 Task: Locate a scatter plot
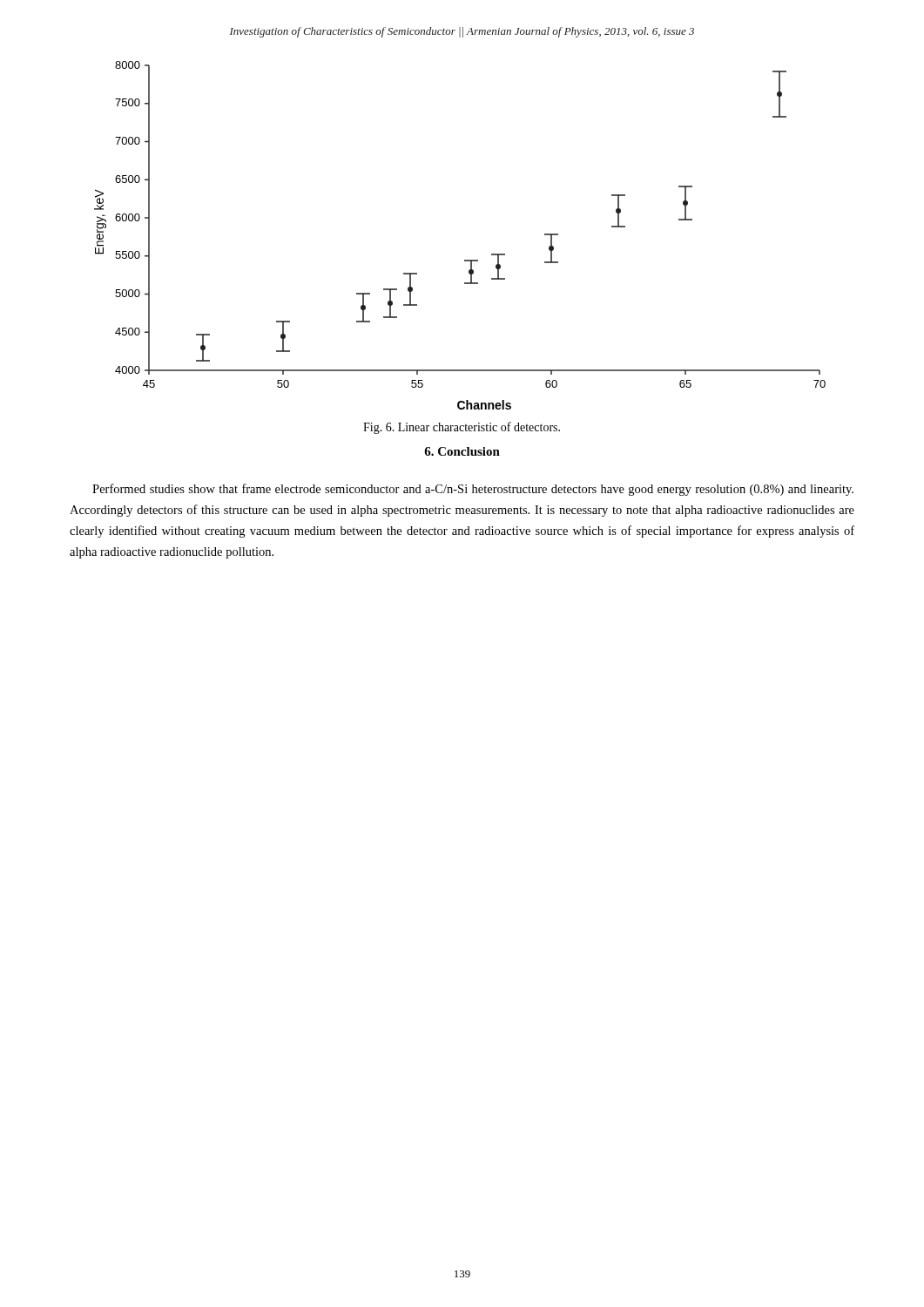462,241
